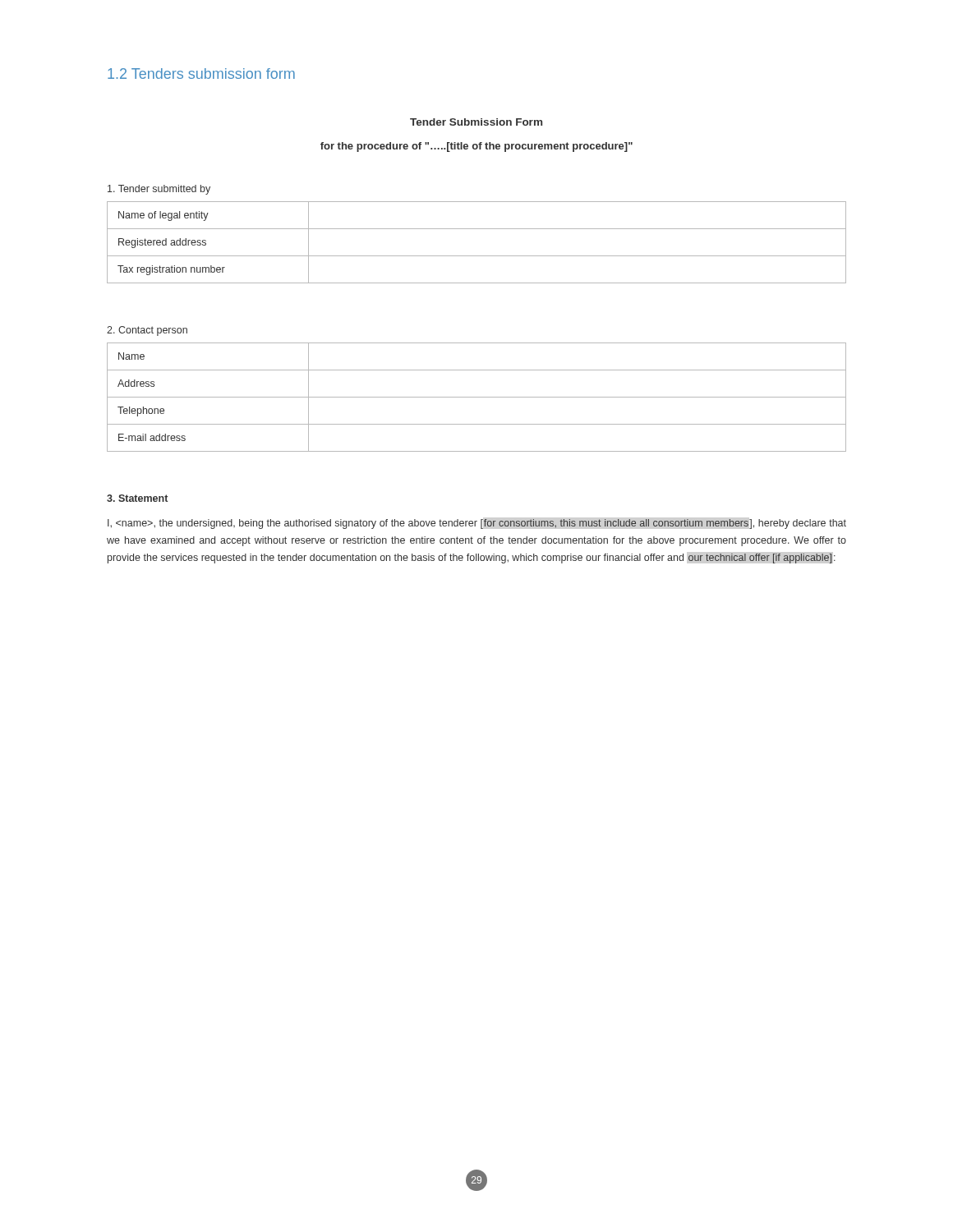Screen dimensions: 1232x953
Task: Locate the table with the text "Tax registration number"
Action: pyautogui.click(x=476, y=242)
